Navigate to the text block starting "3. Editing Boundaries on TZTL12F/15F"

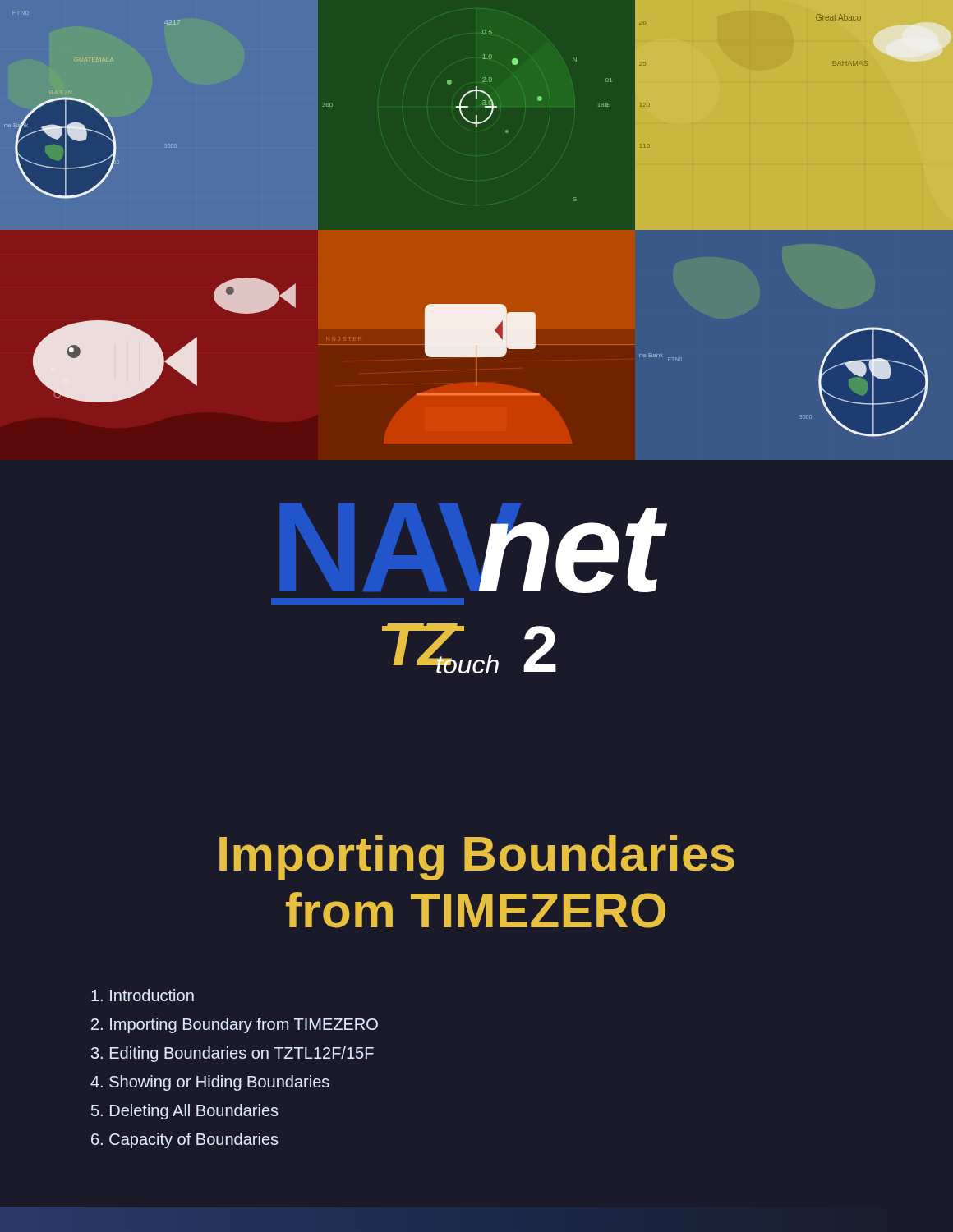point(232,1053)
